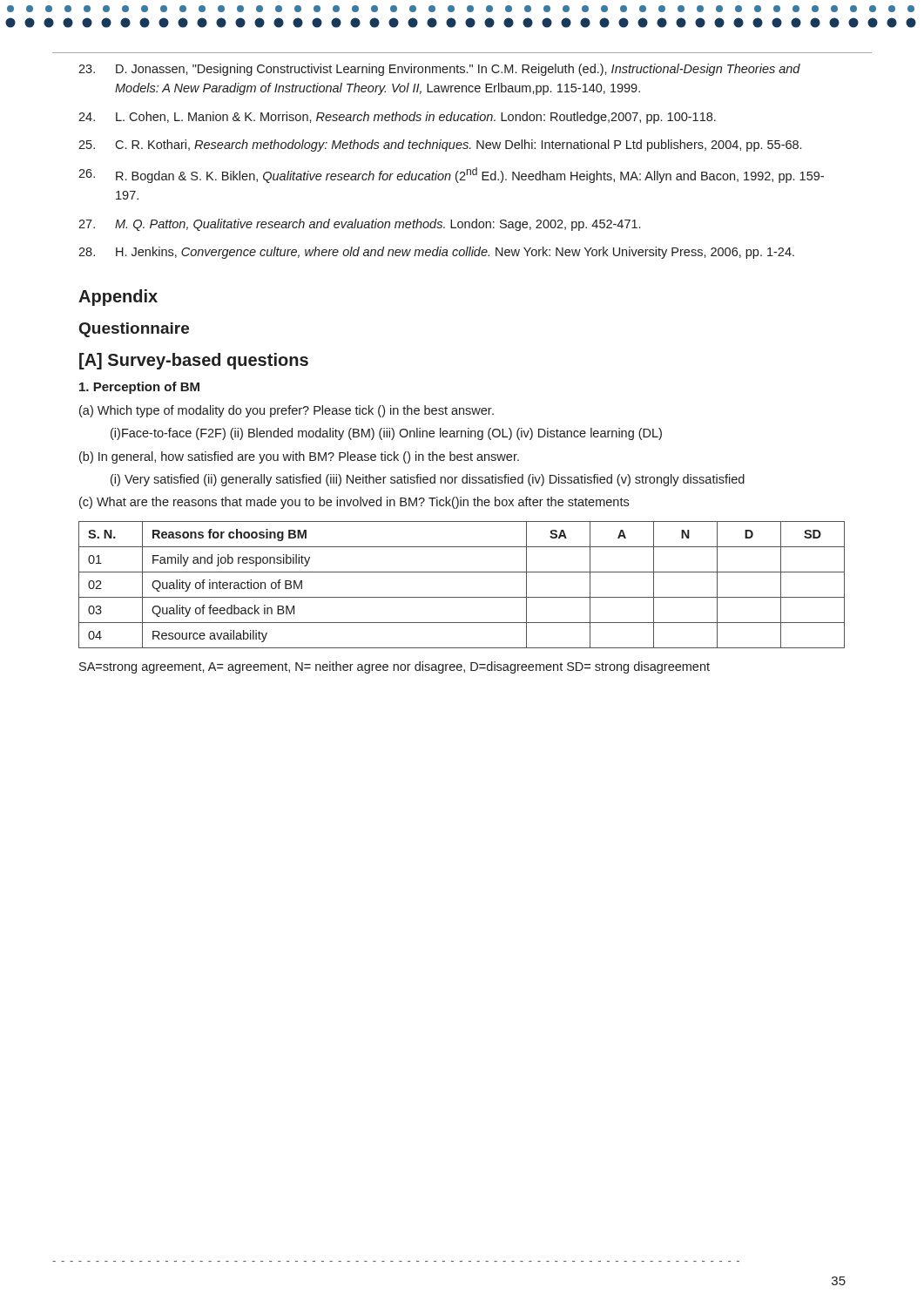This screenshot has height=1307, width=924.
Task: Point to the element starting "[A] Survey-based questions"
Action: (x=194, y=359)
